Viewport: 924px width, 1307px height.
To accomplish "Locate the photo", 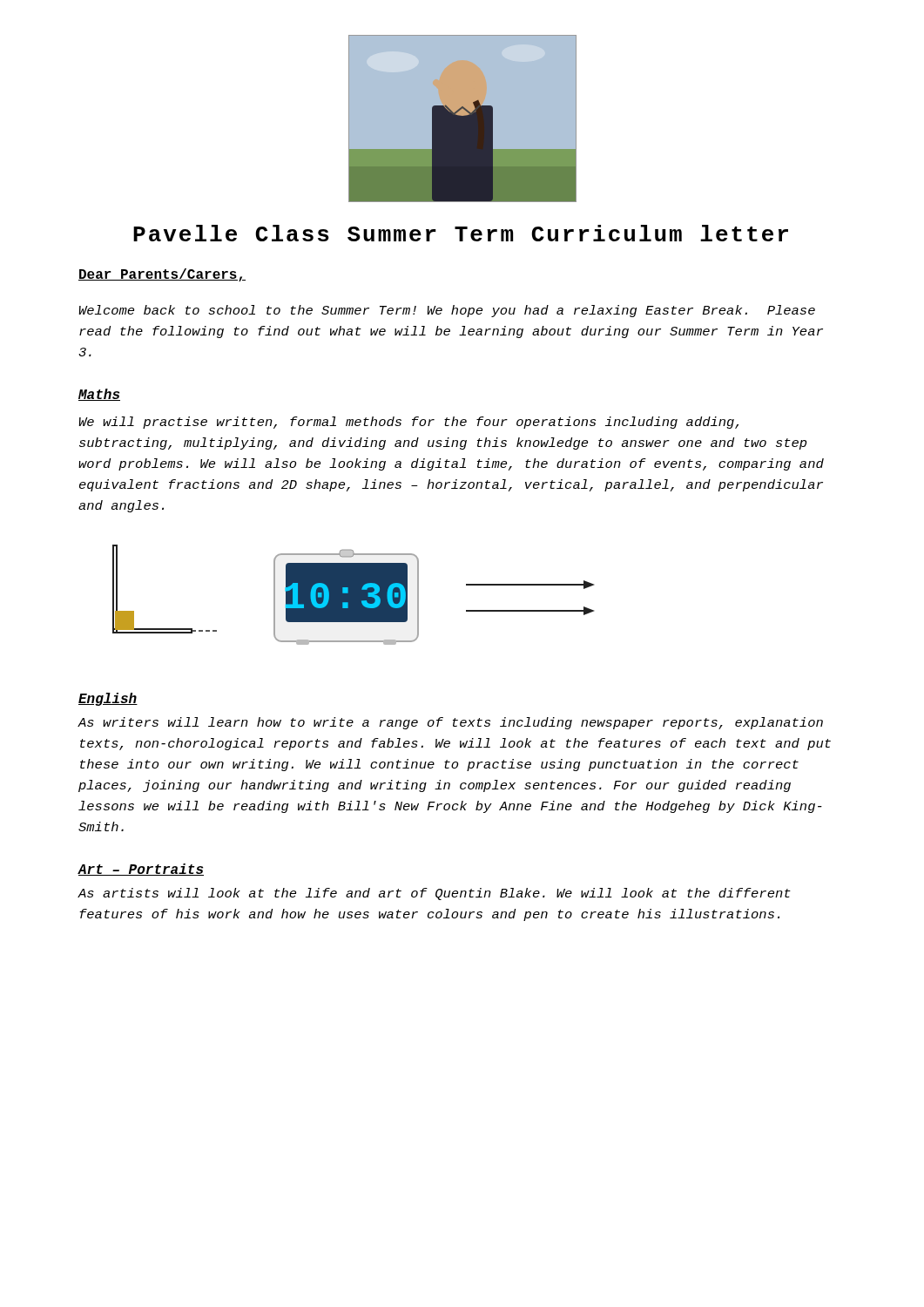I will [x=462, y=121].
